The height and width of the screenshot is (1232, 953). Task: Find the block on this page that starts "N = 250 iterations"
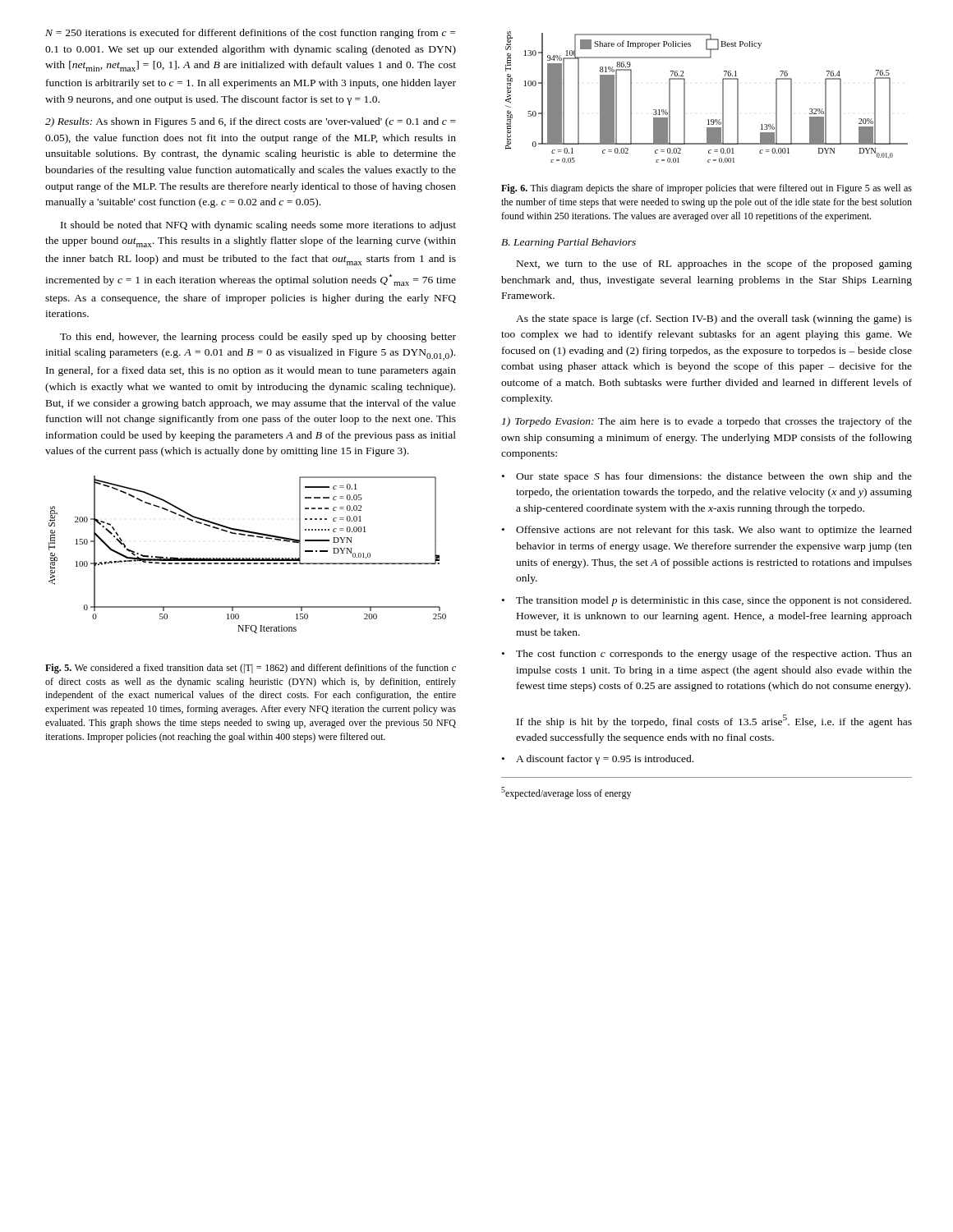(251, 66)
